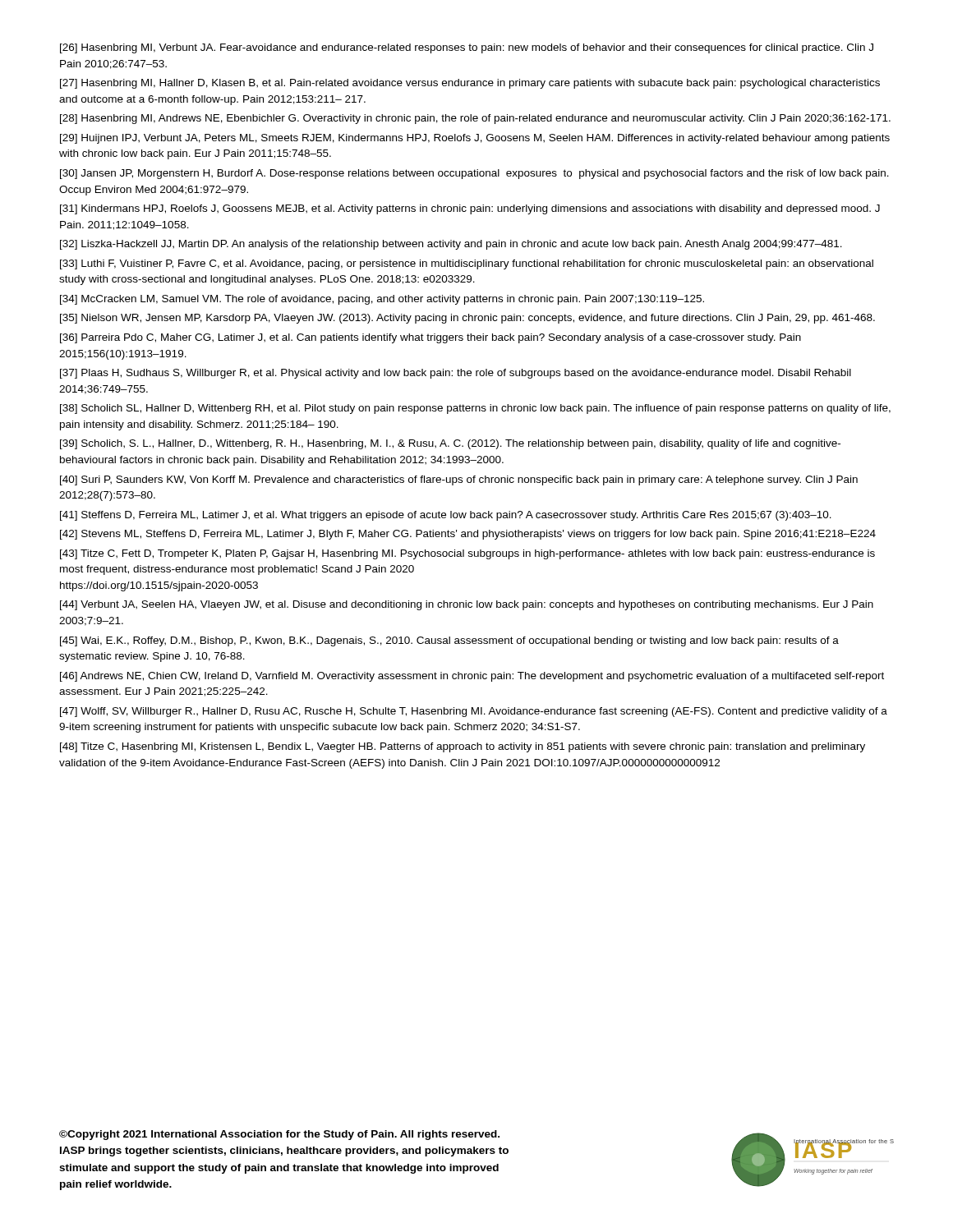Find the block starting "[44] Verbunt JA, Seelen HA, Vlaeyen JW, et"
The width and height of the screenshot is (953, 1232).
[x=466, y=612]
